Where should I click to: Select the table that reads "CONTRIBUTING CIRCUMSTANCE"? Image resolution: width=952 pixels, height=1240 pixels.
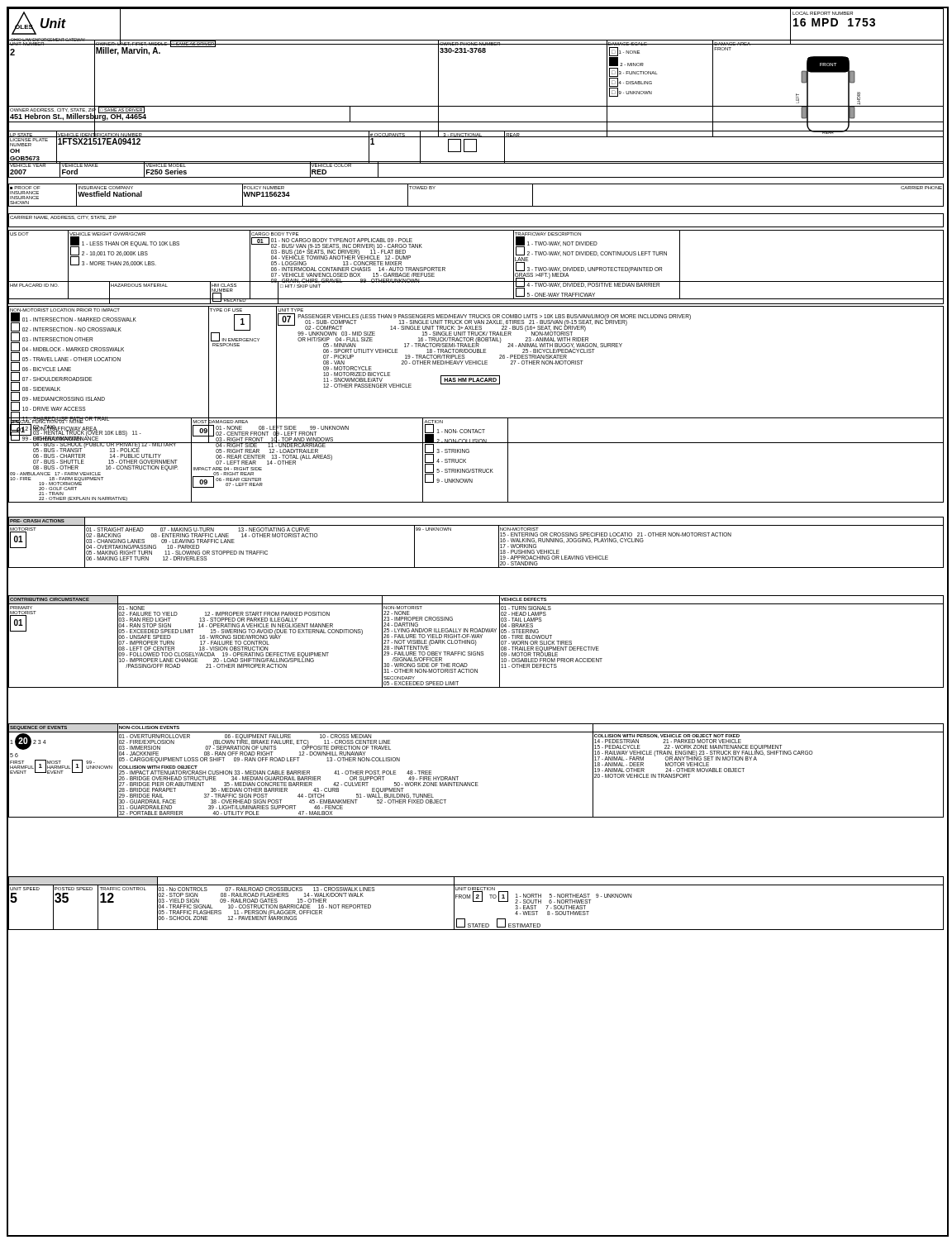point(476,642)
